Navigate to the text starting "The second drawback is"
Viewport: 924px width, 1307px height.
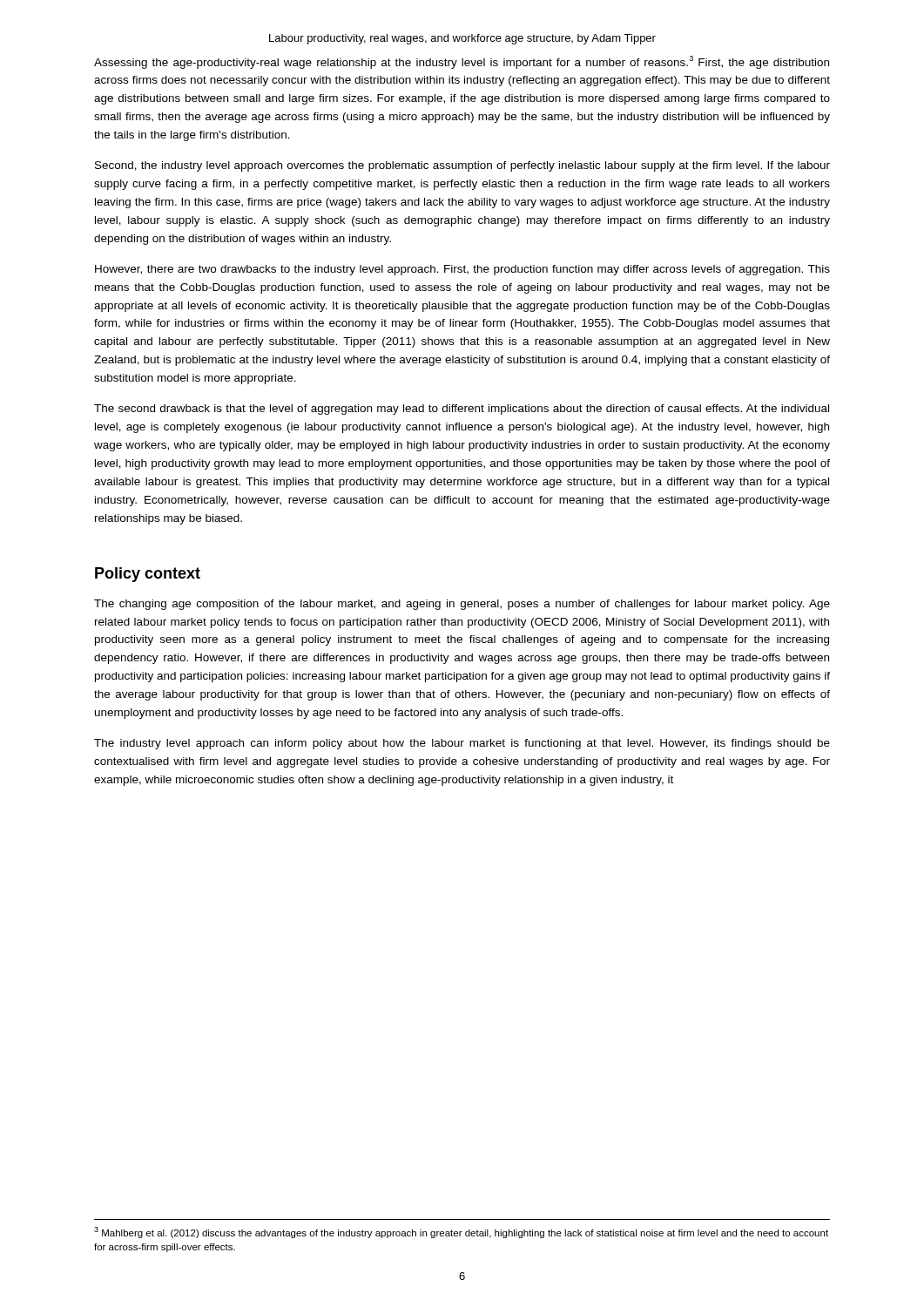(x=462, y=463)
